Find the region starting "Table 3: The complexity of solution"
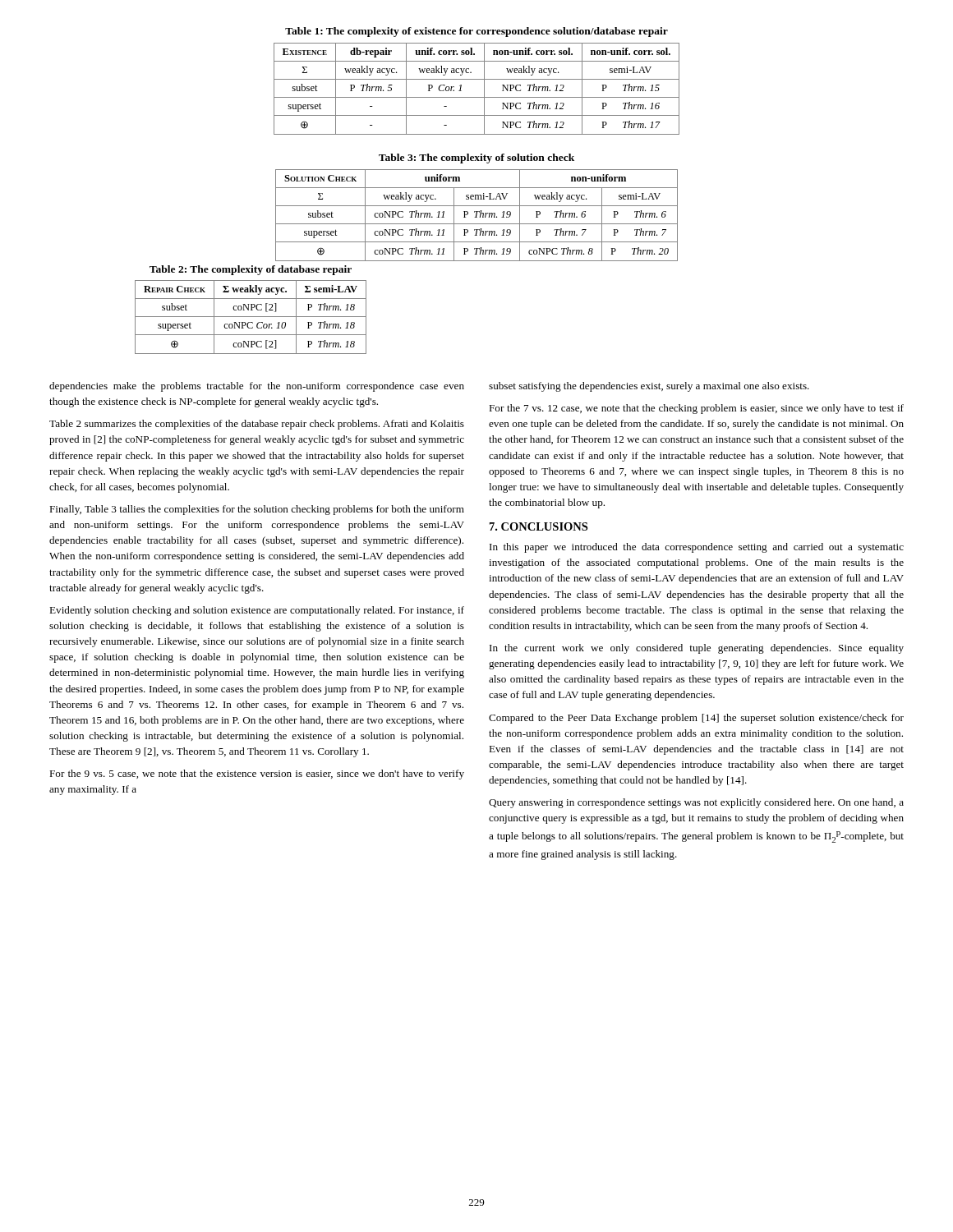953x1232 pixels. (x=476, y=157)
